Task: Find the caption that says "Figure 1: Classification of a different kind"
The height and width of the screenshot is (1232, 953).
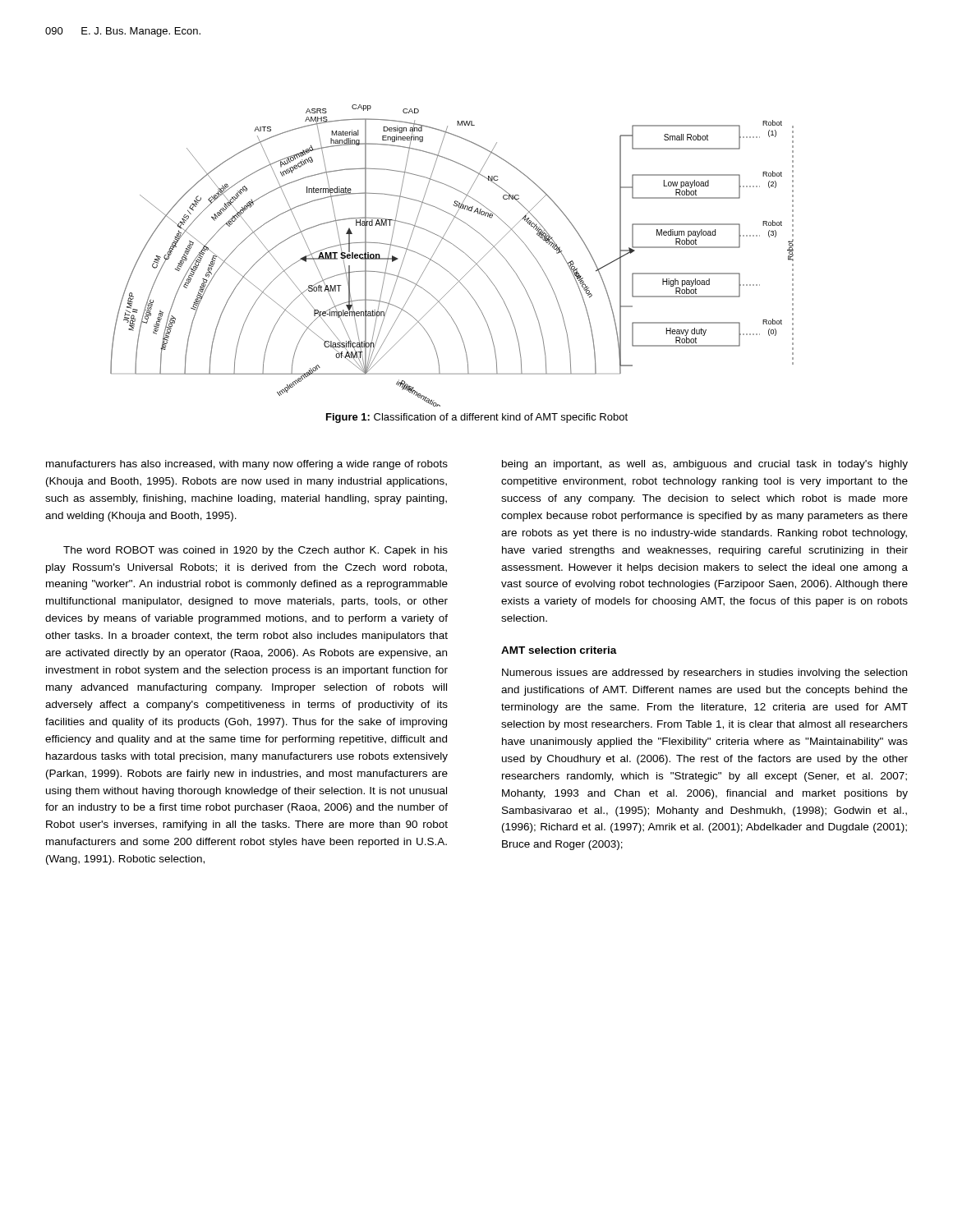Action: click(476, 417)
